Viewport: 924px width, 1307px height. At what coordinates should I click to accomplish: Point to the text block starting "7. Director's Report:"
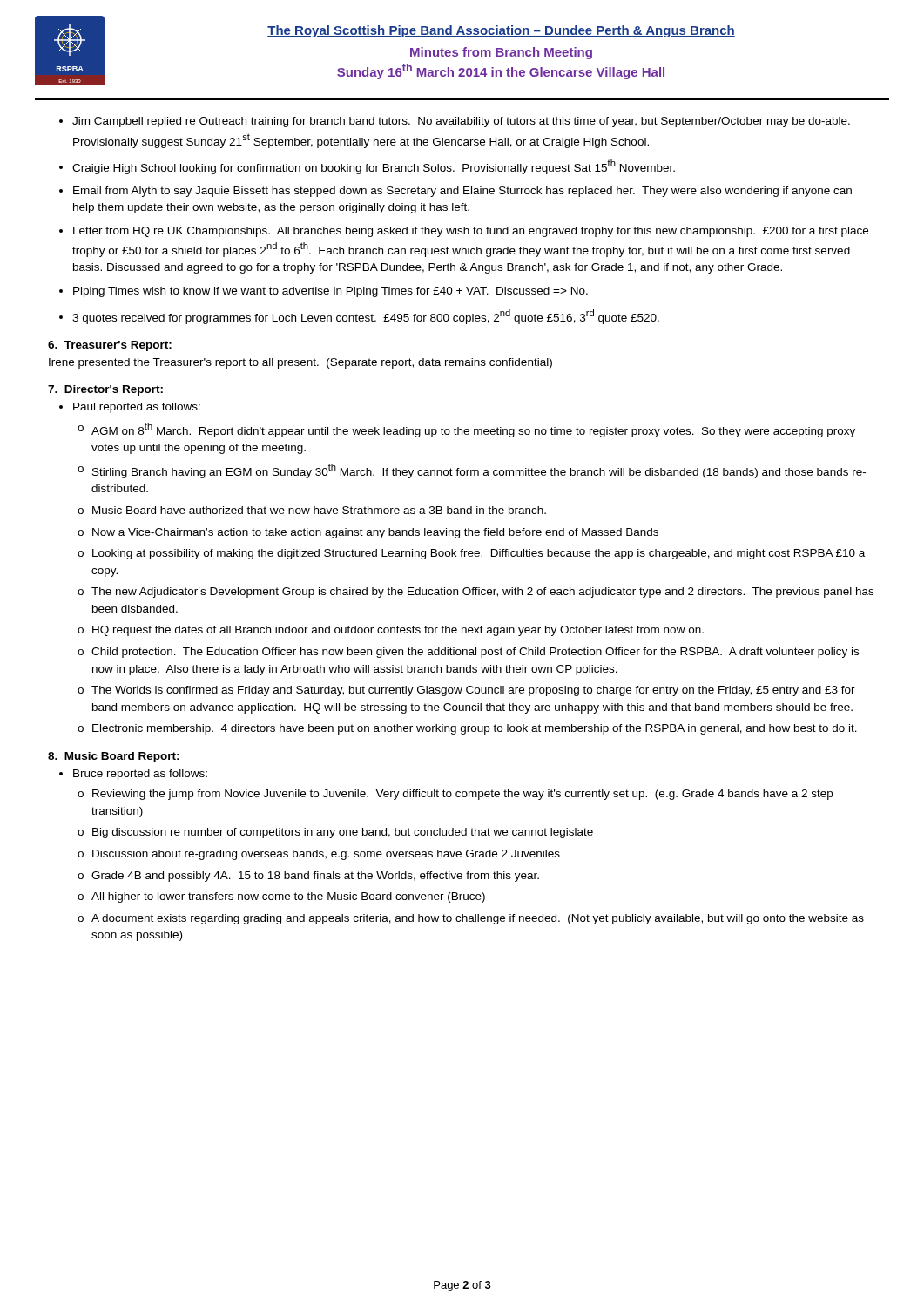pos(106,389)
